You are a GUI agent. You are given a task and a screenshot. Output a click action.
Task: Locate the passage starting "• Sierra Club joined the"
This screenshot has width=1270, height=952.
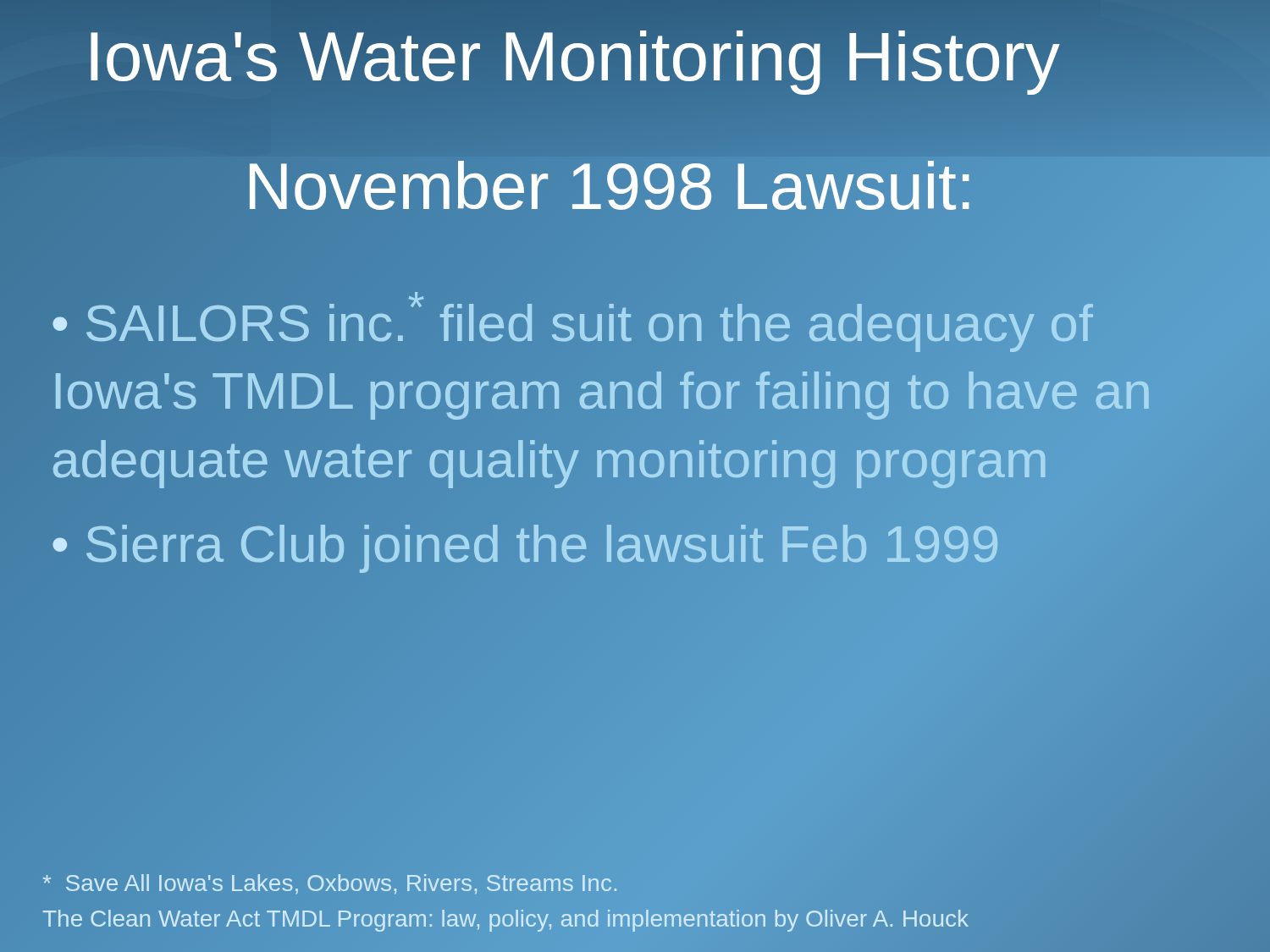click(x=525, y=544)
